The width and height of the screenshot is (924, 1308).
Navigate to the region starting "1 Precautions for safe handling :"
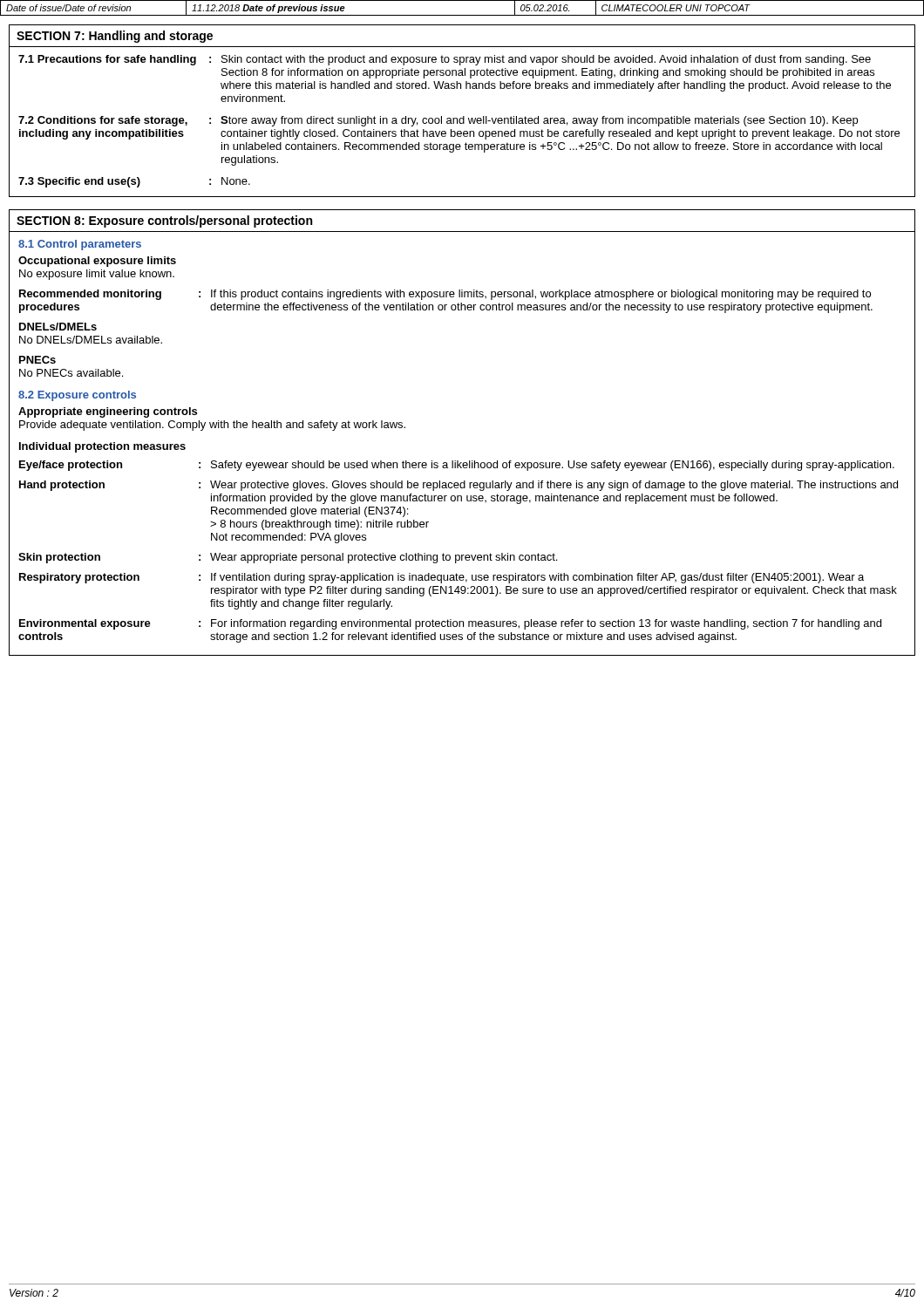(462, 78)
